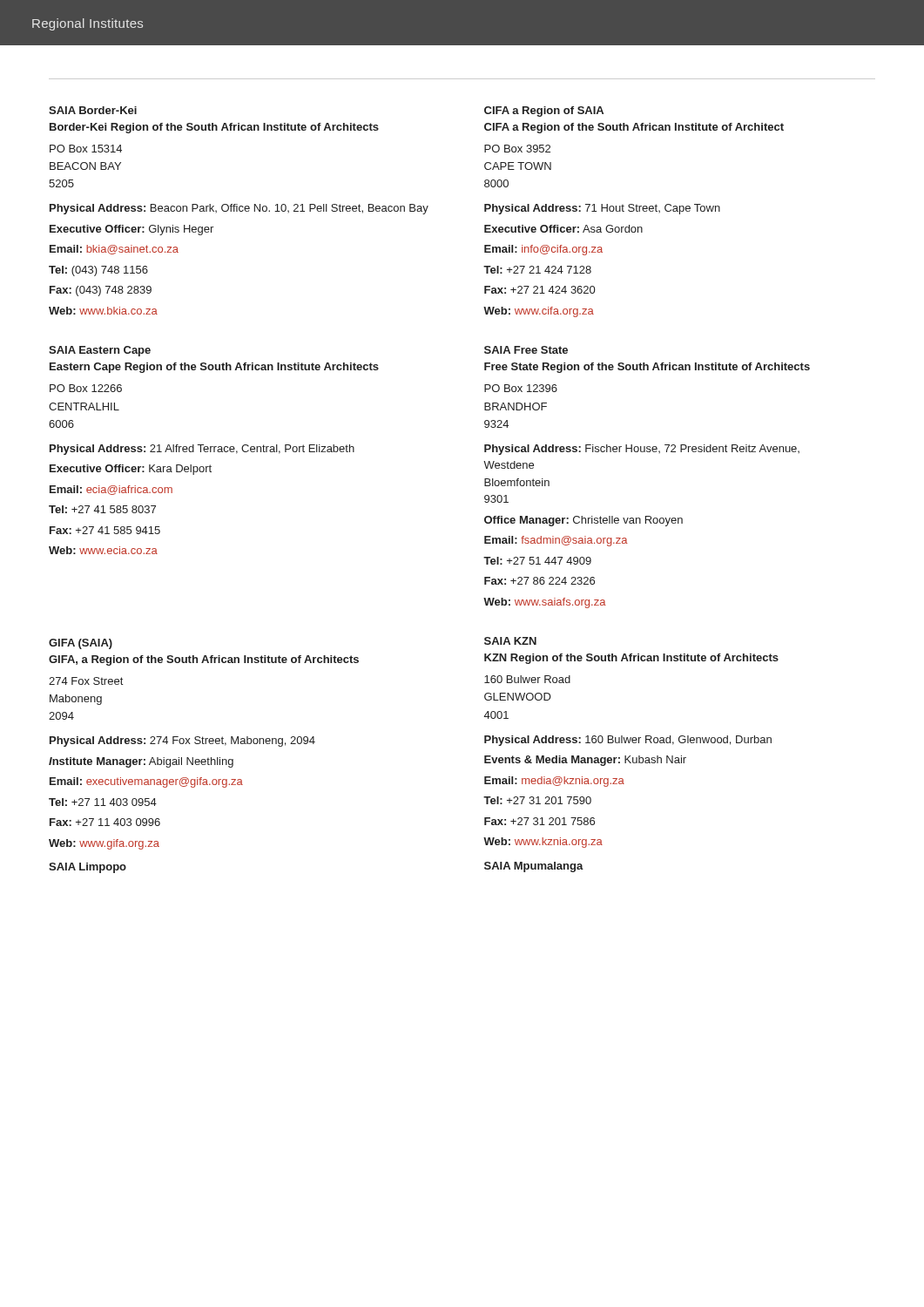Viewport: 924px width, 1307px height.
Task: Point to the block beginning "GIFA (SAIA) GIFA, a Region of the South"
Action: [244, 755]
